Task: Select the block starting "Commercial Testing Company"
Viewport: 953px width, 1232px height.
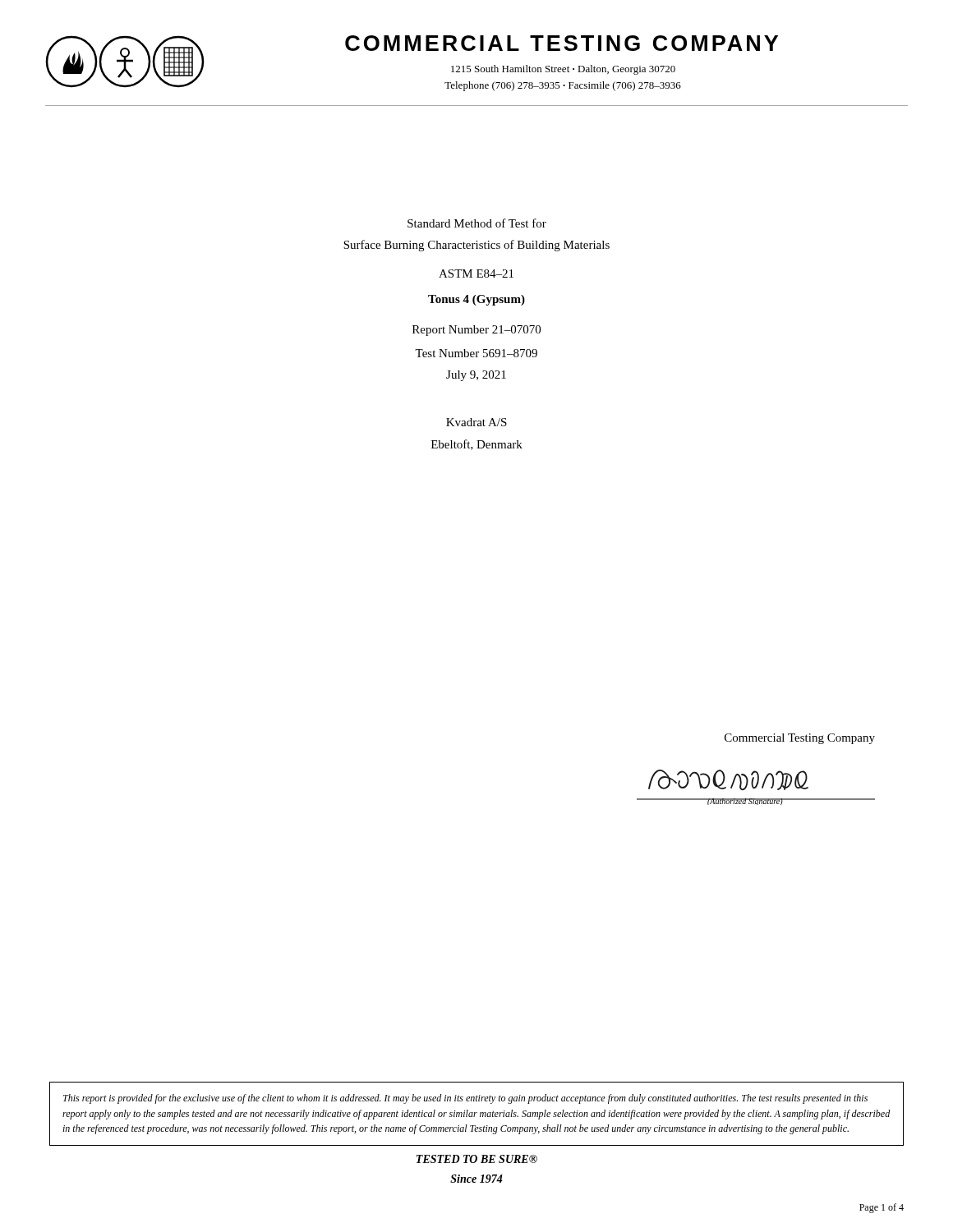Action: coord(800,738)
